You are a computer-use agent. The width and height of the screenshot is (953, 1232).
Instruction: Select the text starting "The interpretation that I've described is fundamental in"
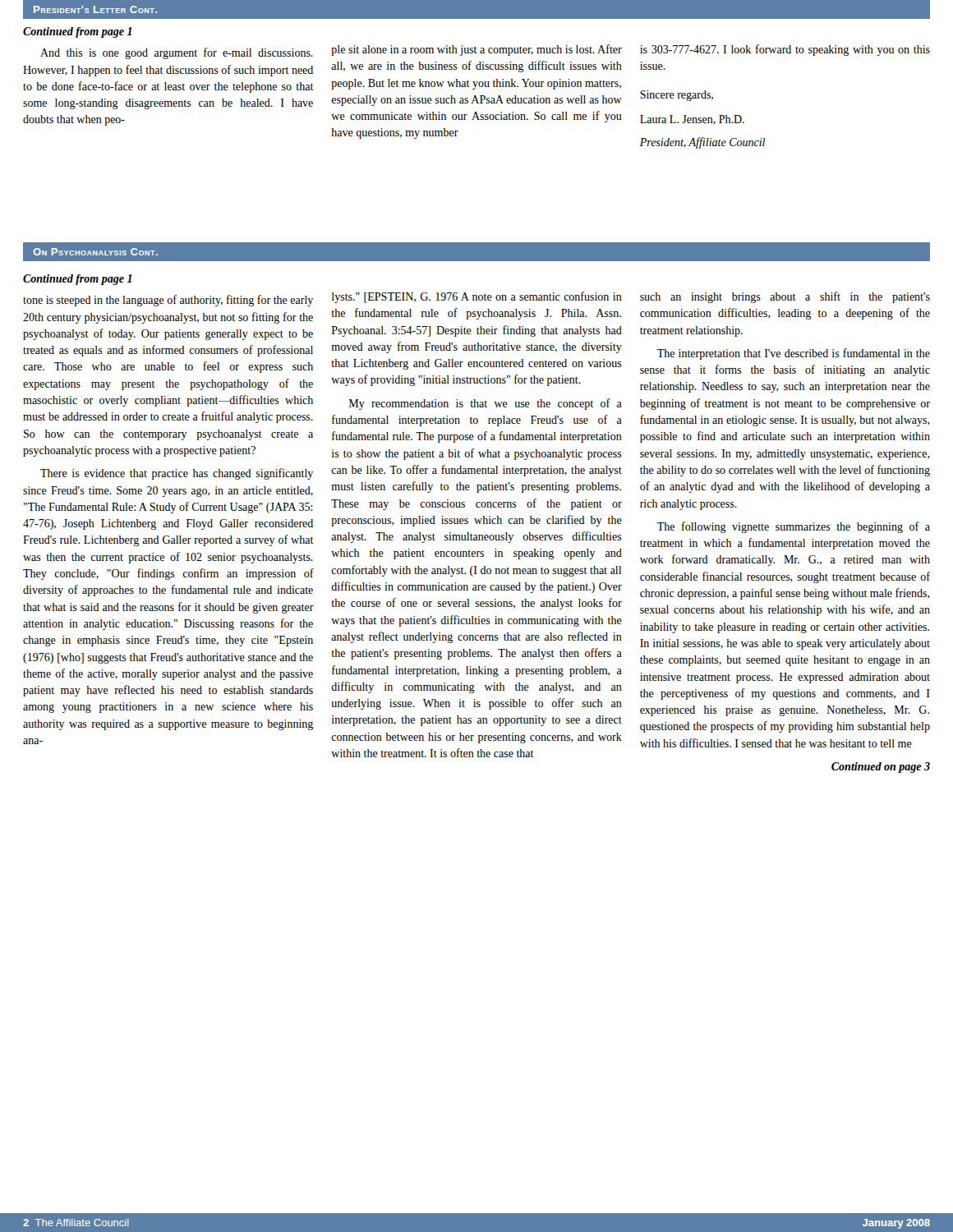pos(785,428)
